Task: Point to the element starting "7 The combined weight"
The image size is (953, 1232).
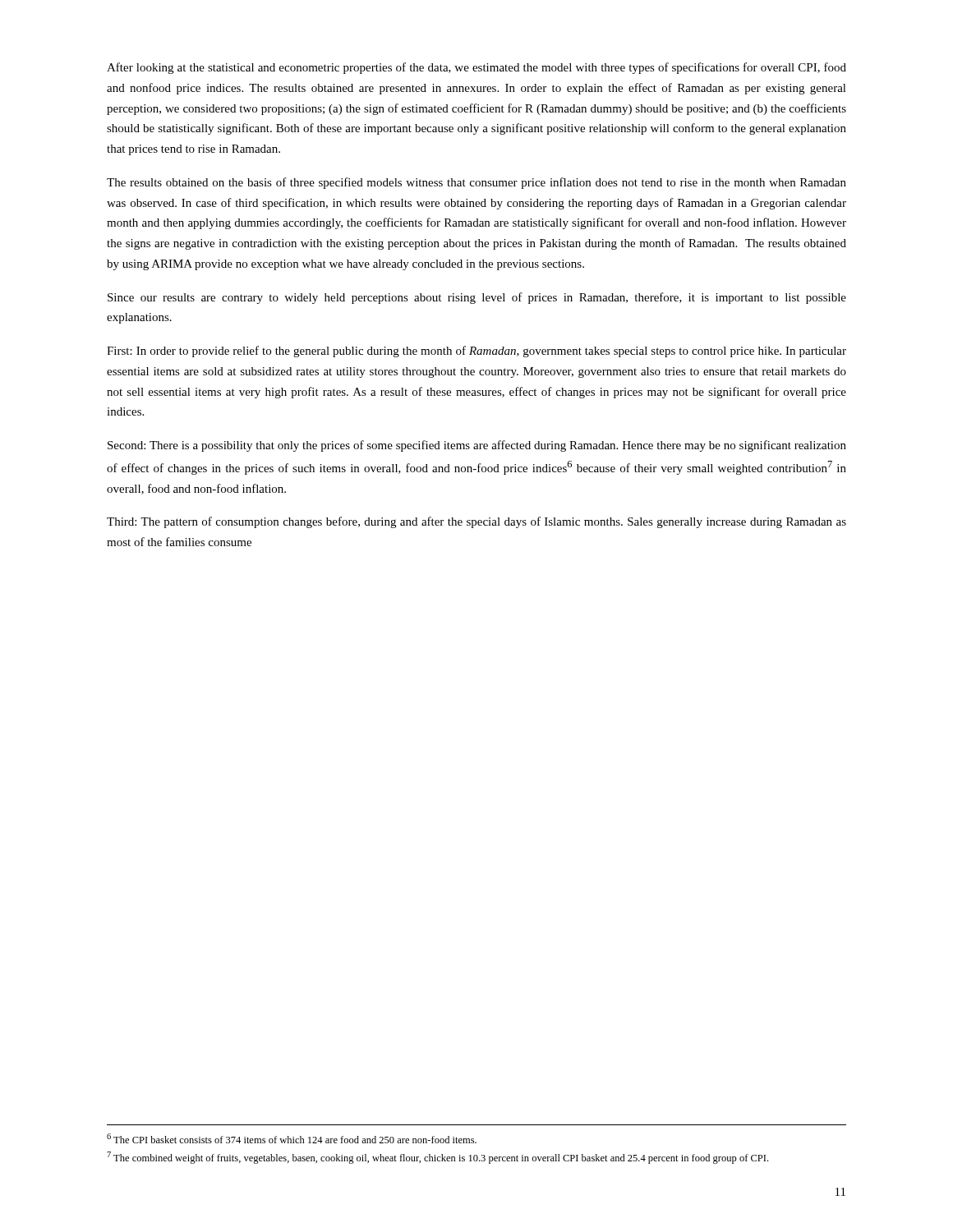Action: pyautogui.click(x=438, y=1157)
